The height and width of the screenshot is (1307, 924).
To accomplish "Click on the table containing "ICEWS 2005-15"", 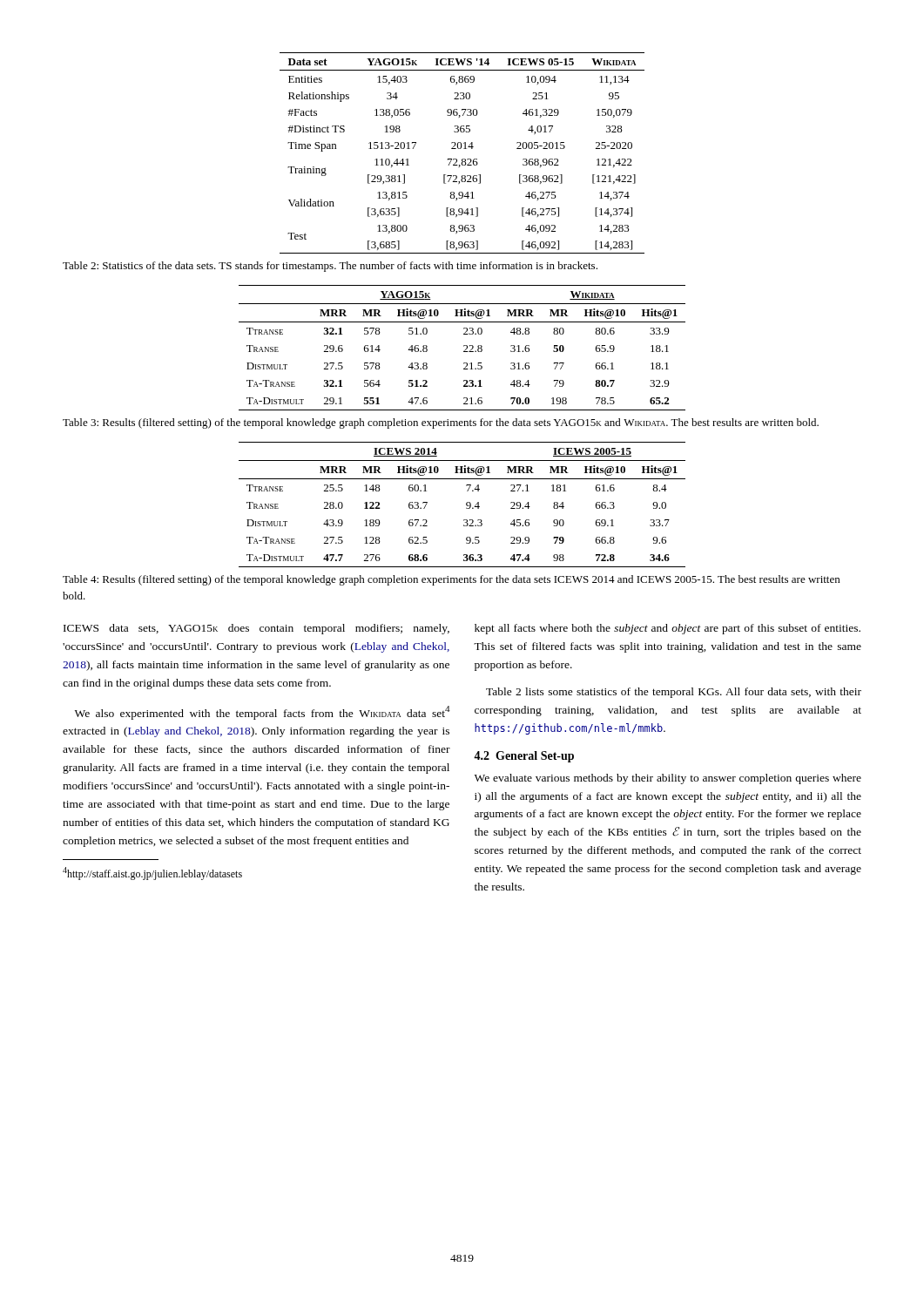I will point(462,504).
